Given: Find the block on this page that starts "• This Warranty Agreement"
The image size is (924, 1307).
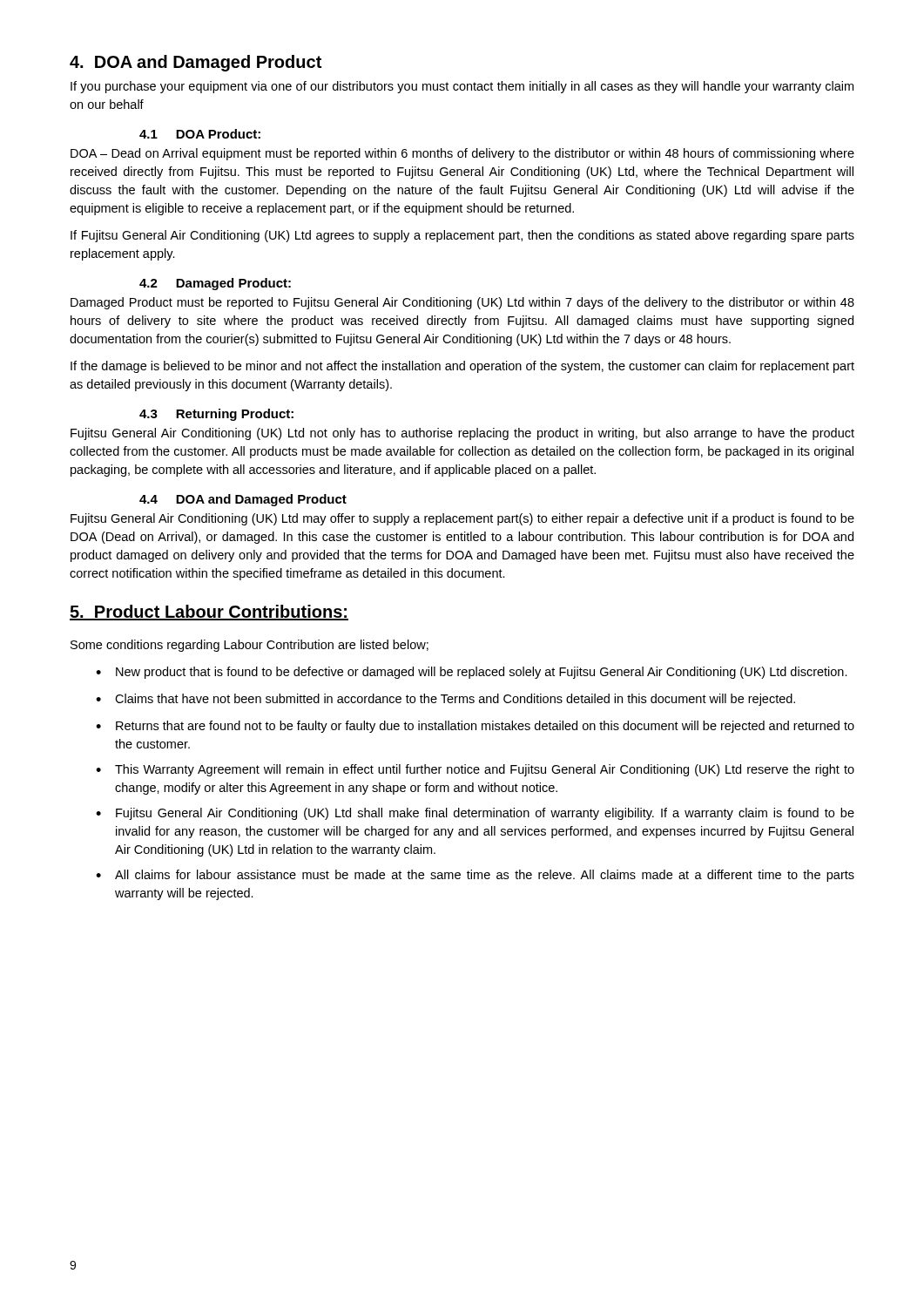Looking at the screenshot, I should (x=475, y=779).
